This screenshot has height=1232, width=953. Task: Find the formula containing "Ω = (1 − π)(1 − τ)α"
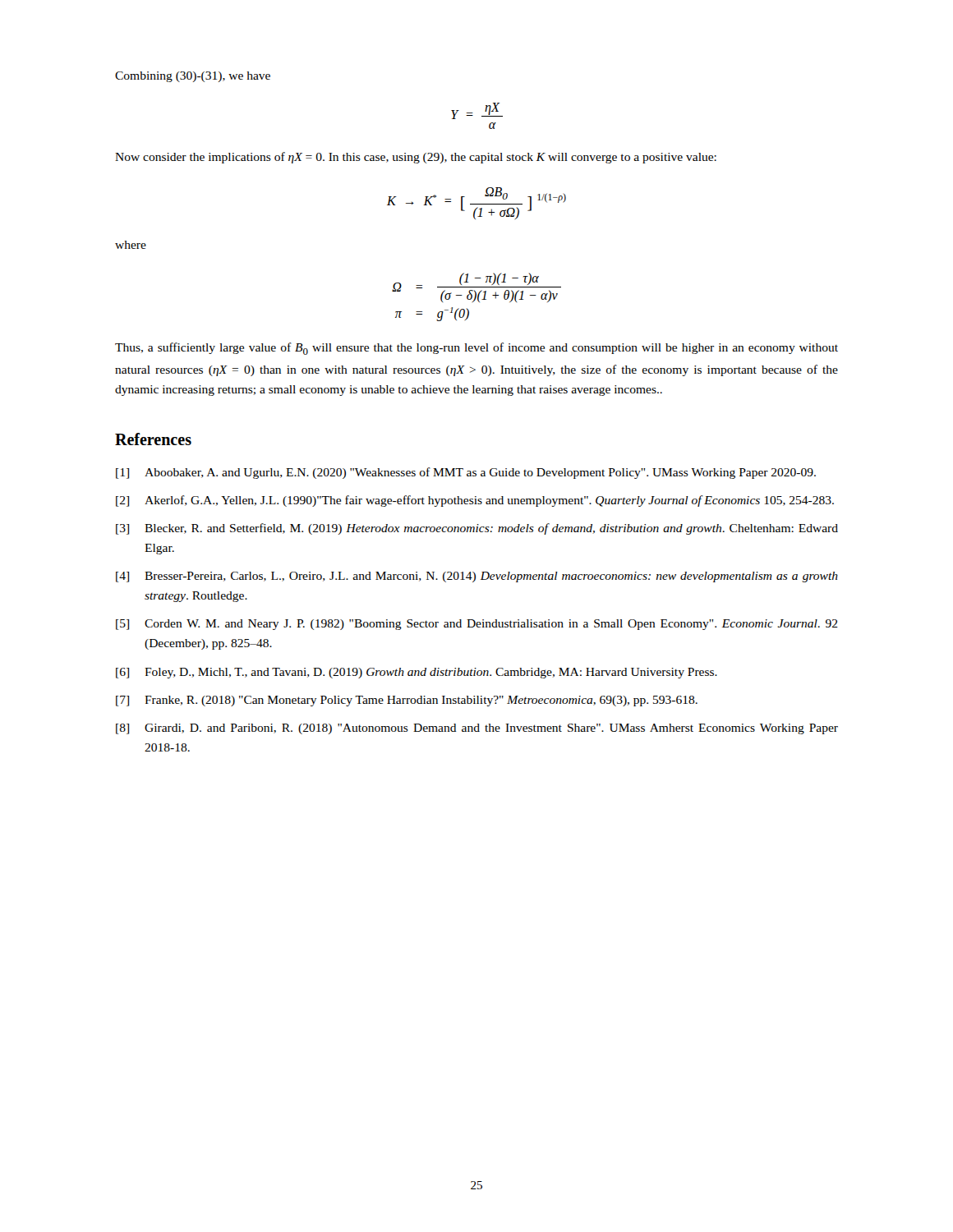tap(476, 296)
